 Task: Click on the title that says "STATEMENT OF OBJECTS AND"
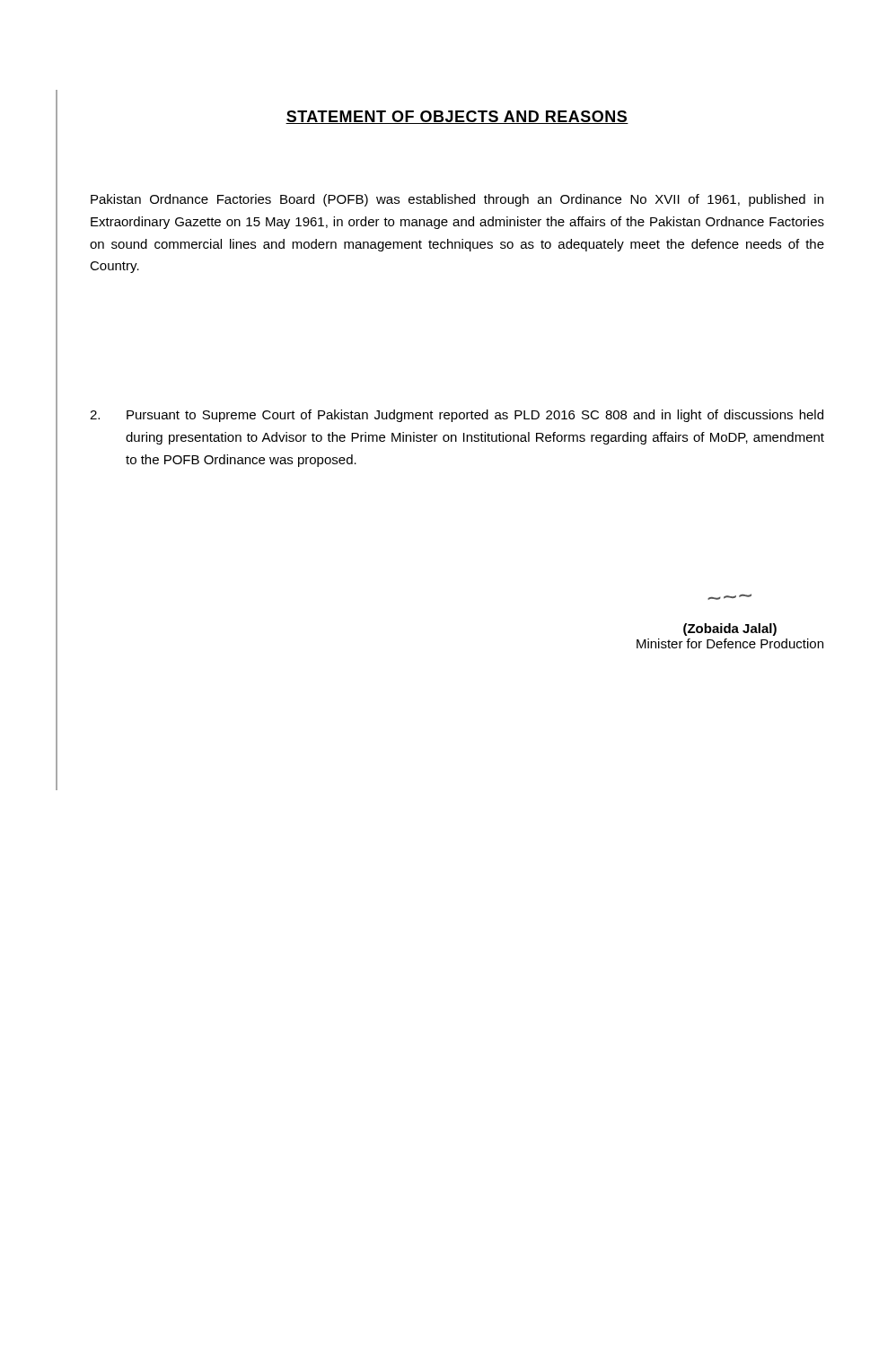point(457,117)
